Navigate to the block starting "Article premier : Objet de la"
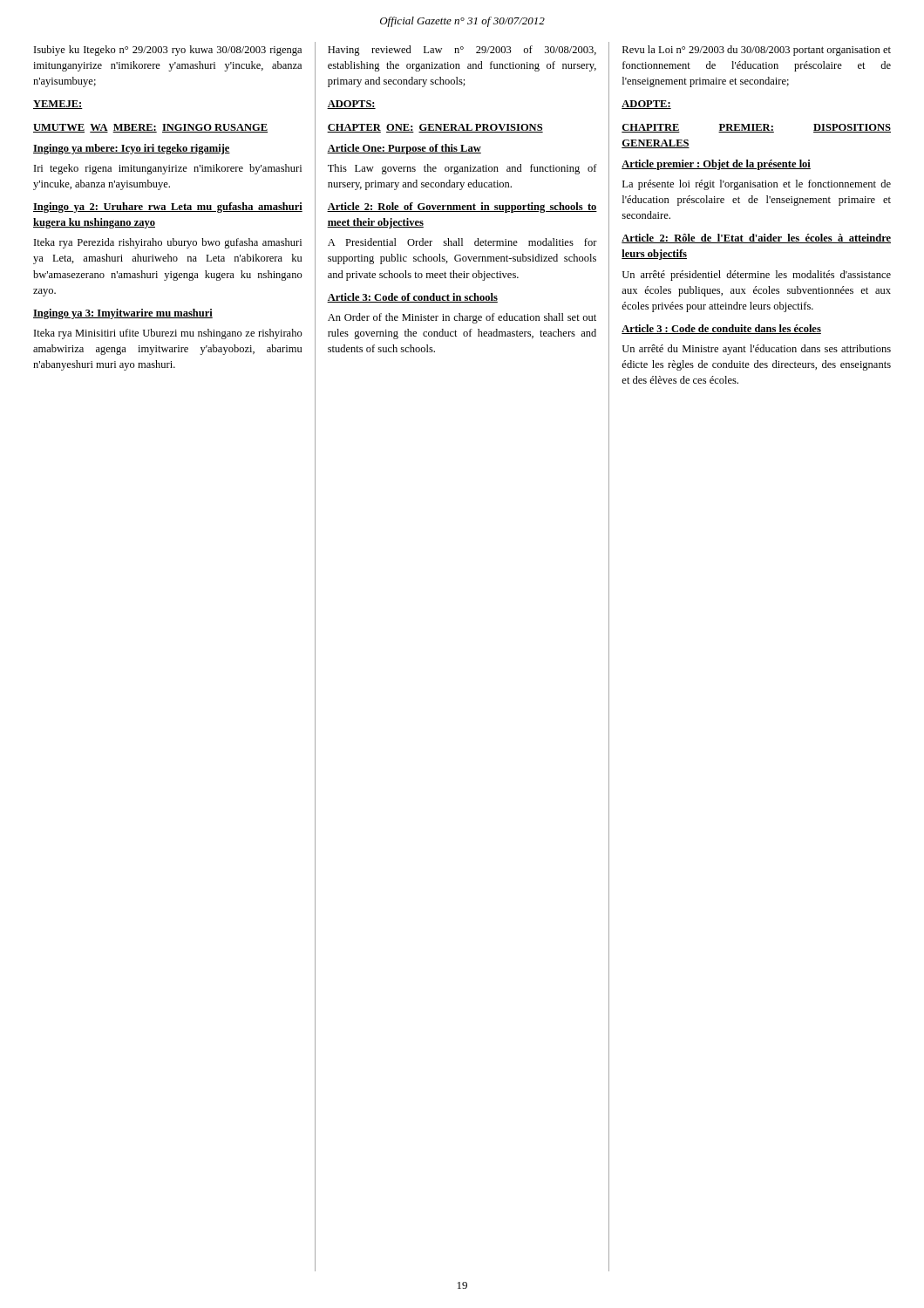The width and height of the screenshot is (924, 1308). (x=716, y=164)
